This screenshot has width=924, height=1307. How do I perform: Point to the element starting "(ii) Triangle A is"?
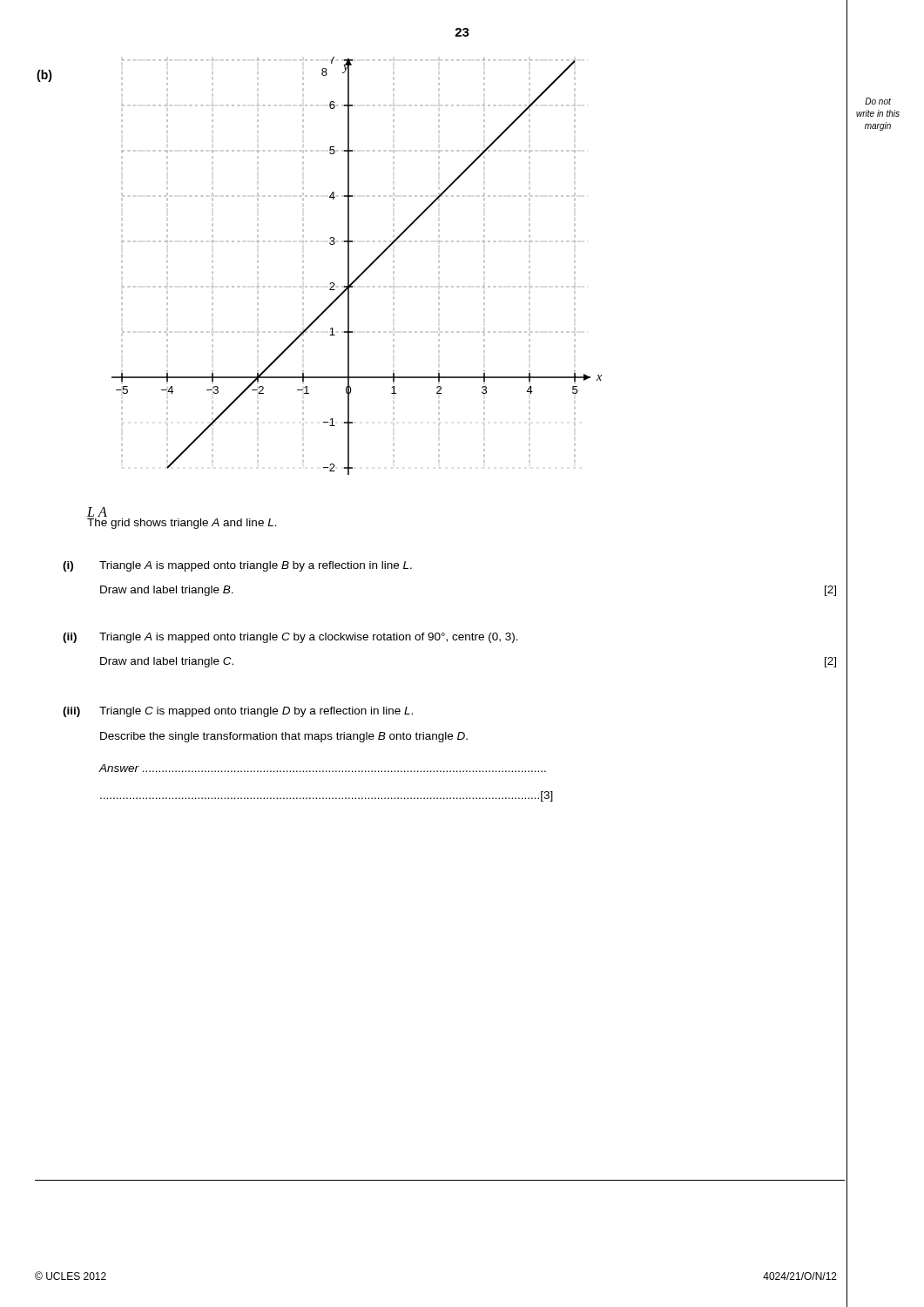point(450,649)
